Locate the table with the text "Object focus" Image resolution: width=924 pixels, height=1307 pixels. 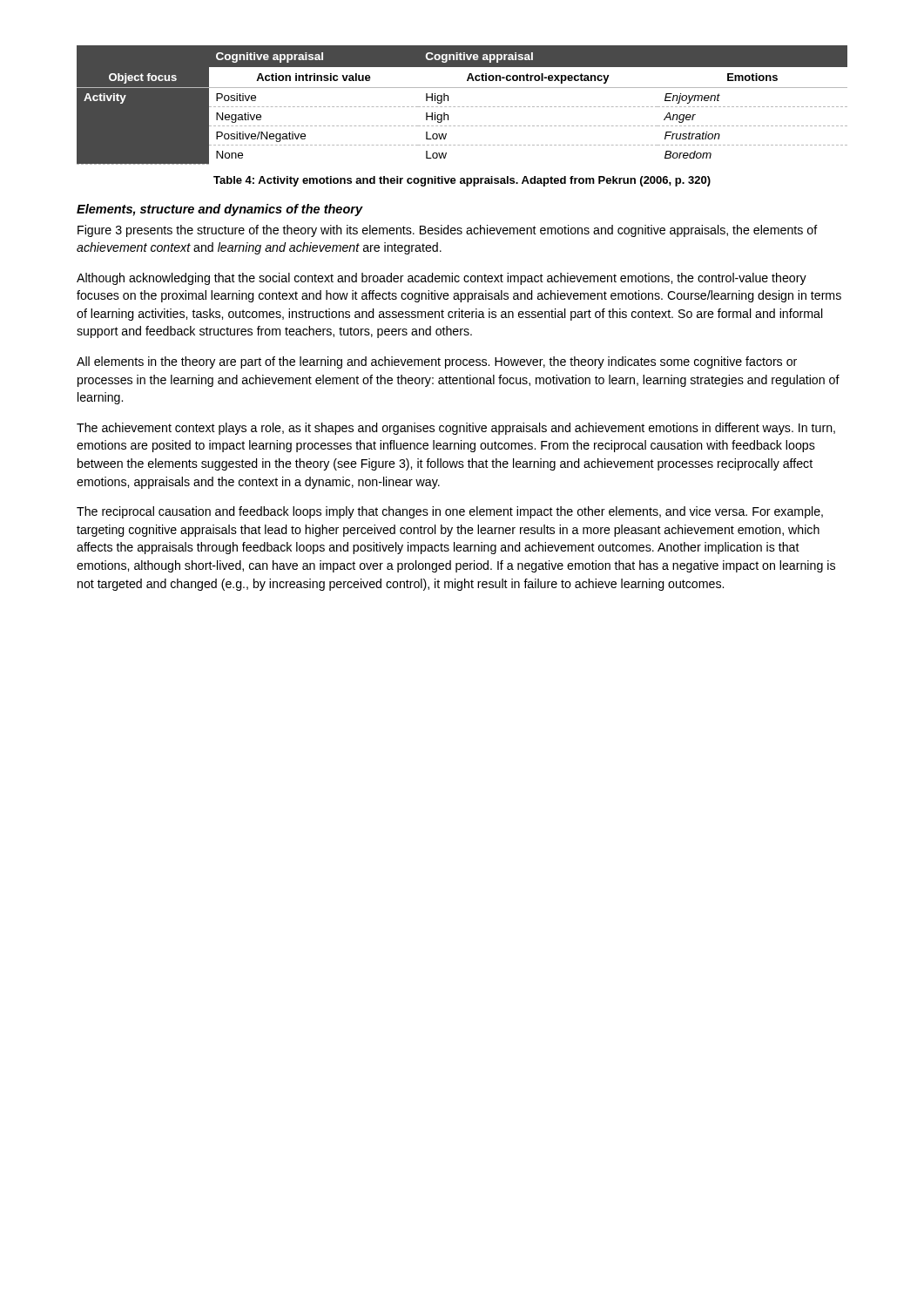(462, 105)
